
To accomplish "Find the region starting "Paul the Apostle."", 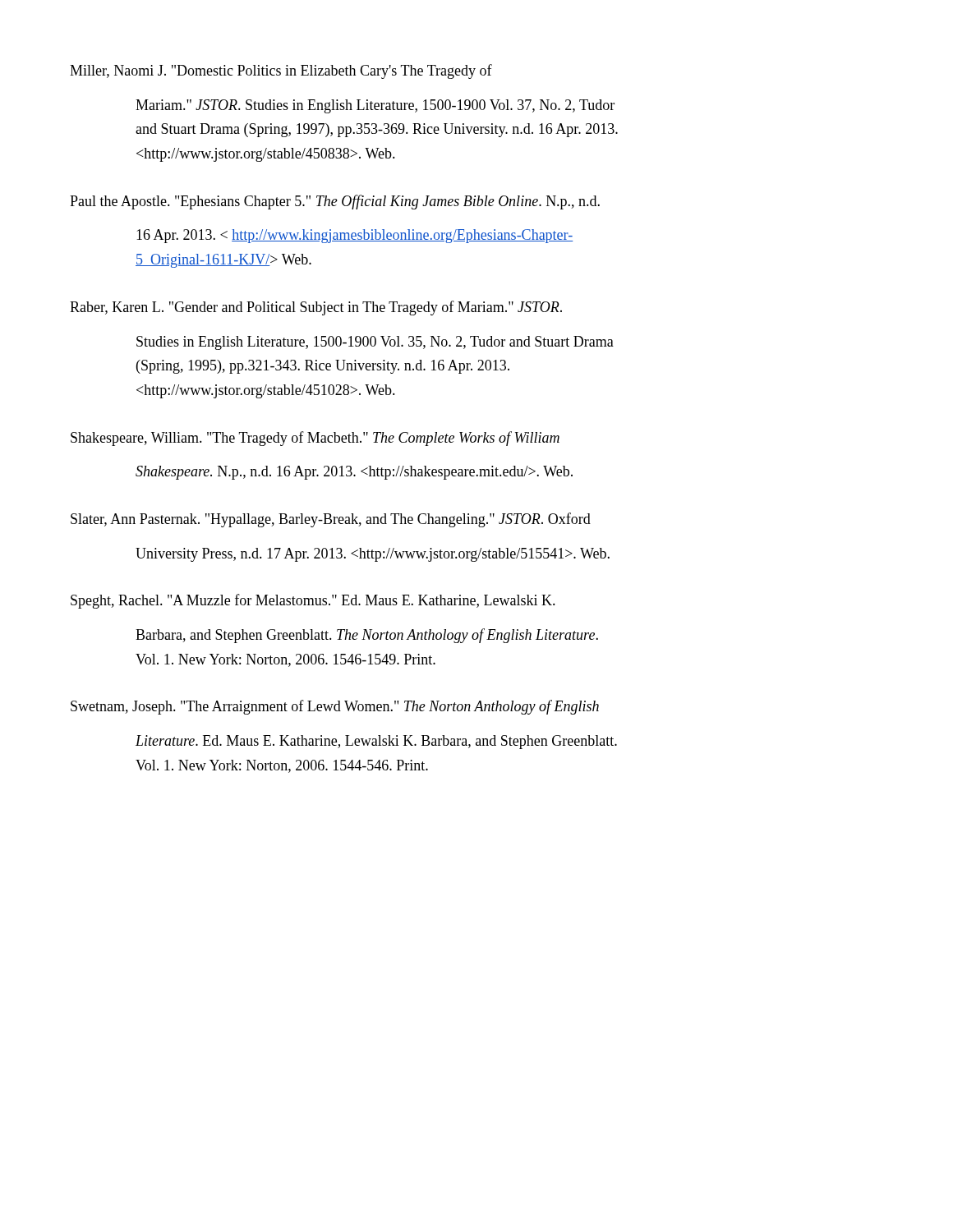I will (x=476, y=231).
